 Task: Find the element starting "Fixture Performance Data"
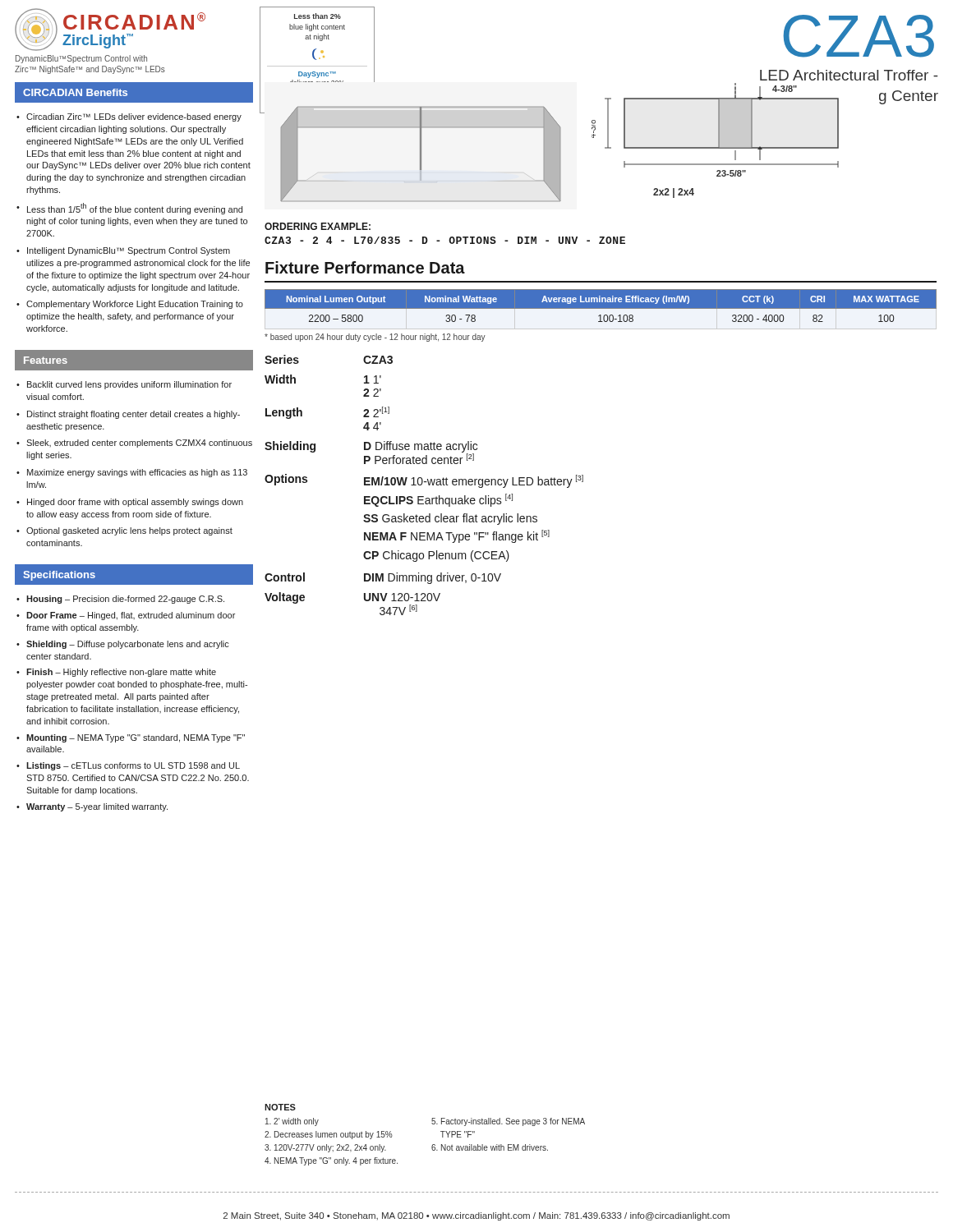tap(365, 268)
